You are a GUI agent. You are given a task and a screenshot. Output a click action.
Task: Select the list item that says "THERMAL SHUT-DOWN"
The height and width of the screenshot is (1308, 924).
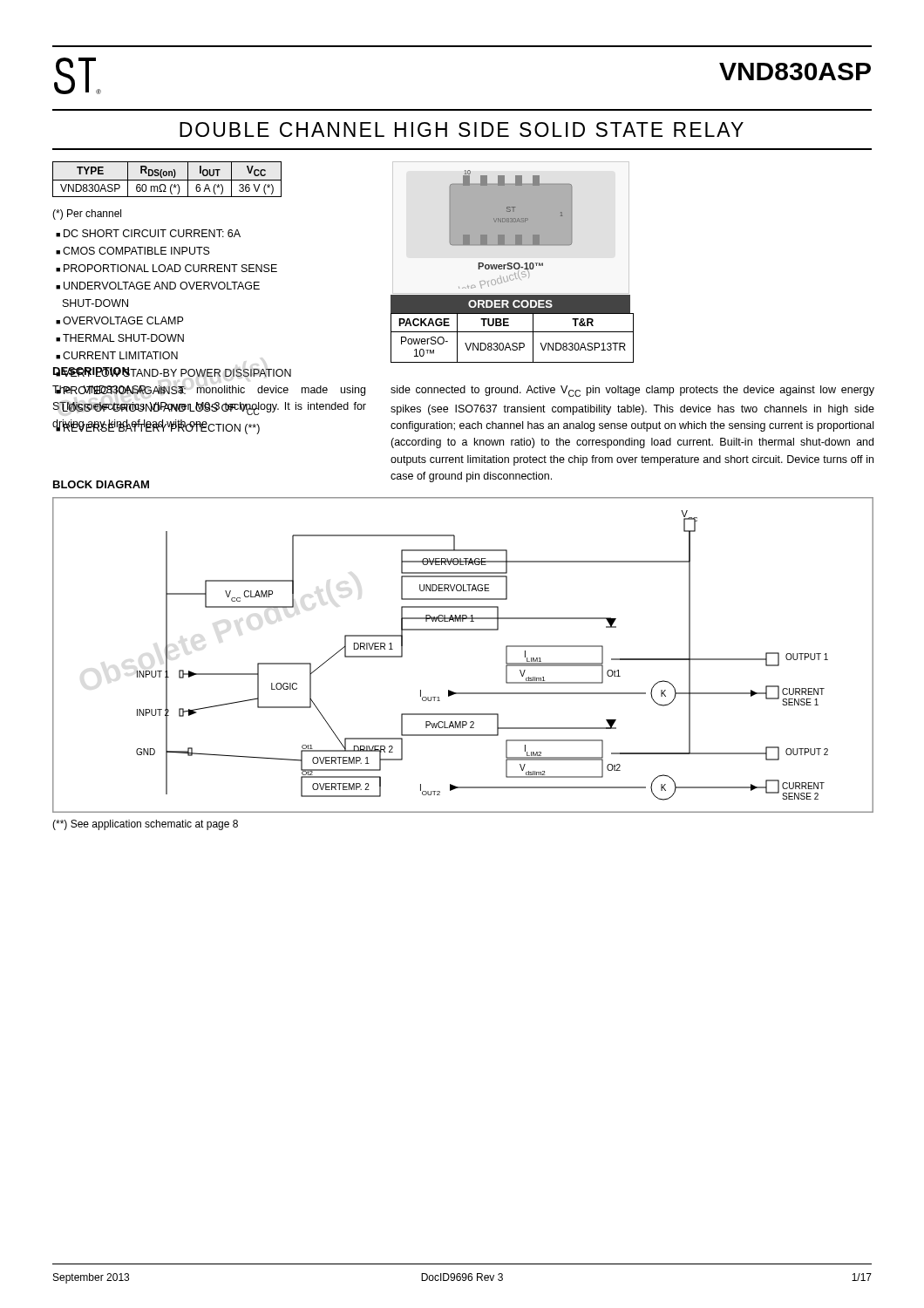pos(124,338)
